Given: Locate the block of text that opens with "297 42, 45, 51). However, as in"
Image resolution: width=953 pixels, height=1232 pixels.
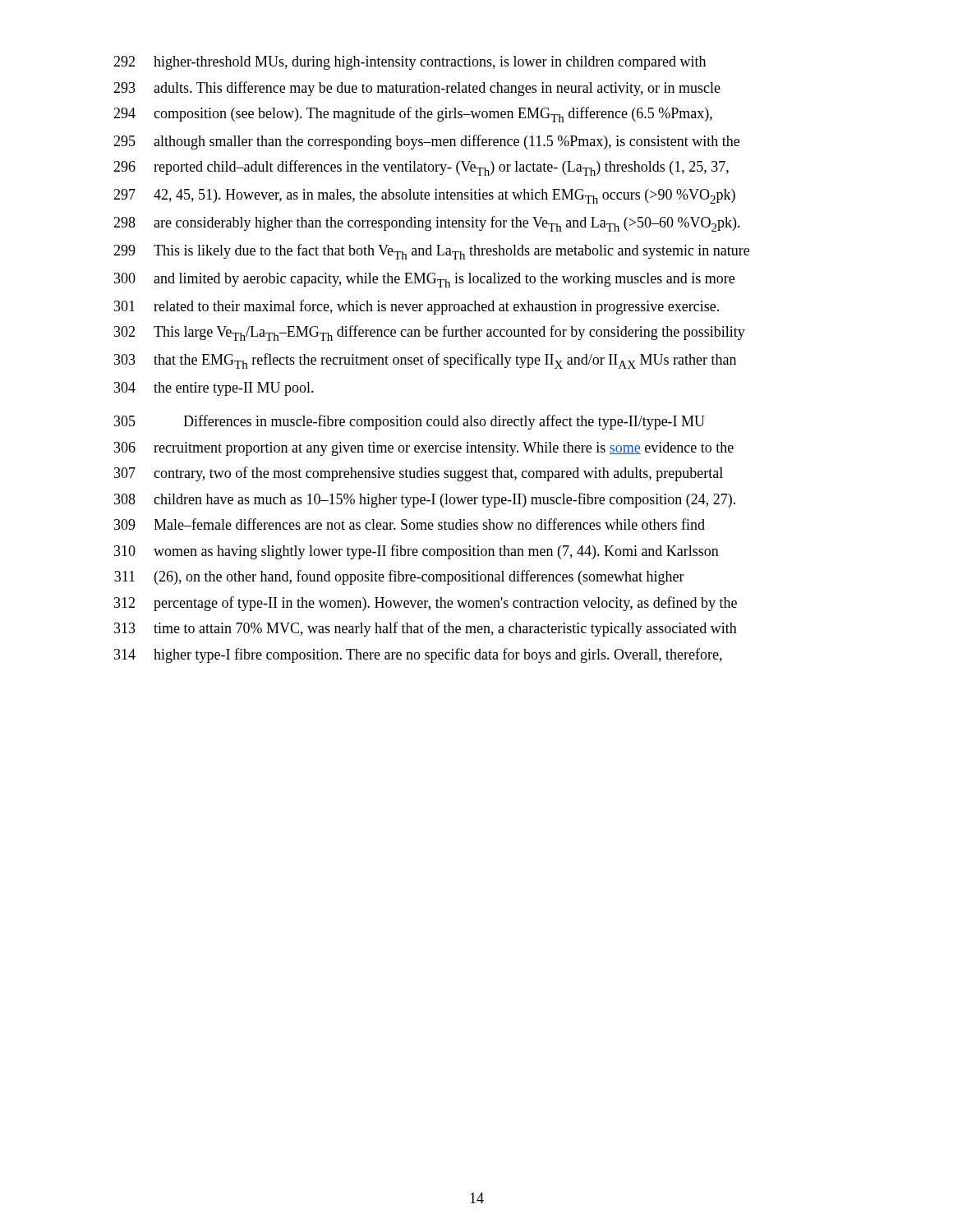Looking at the screenshot, I should [476, 196].
